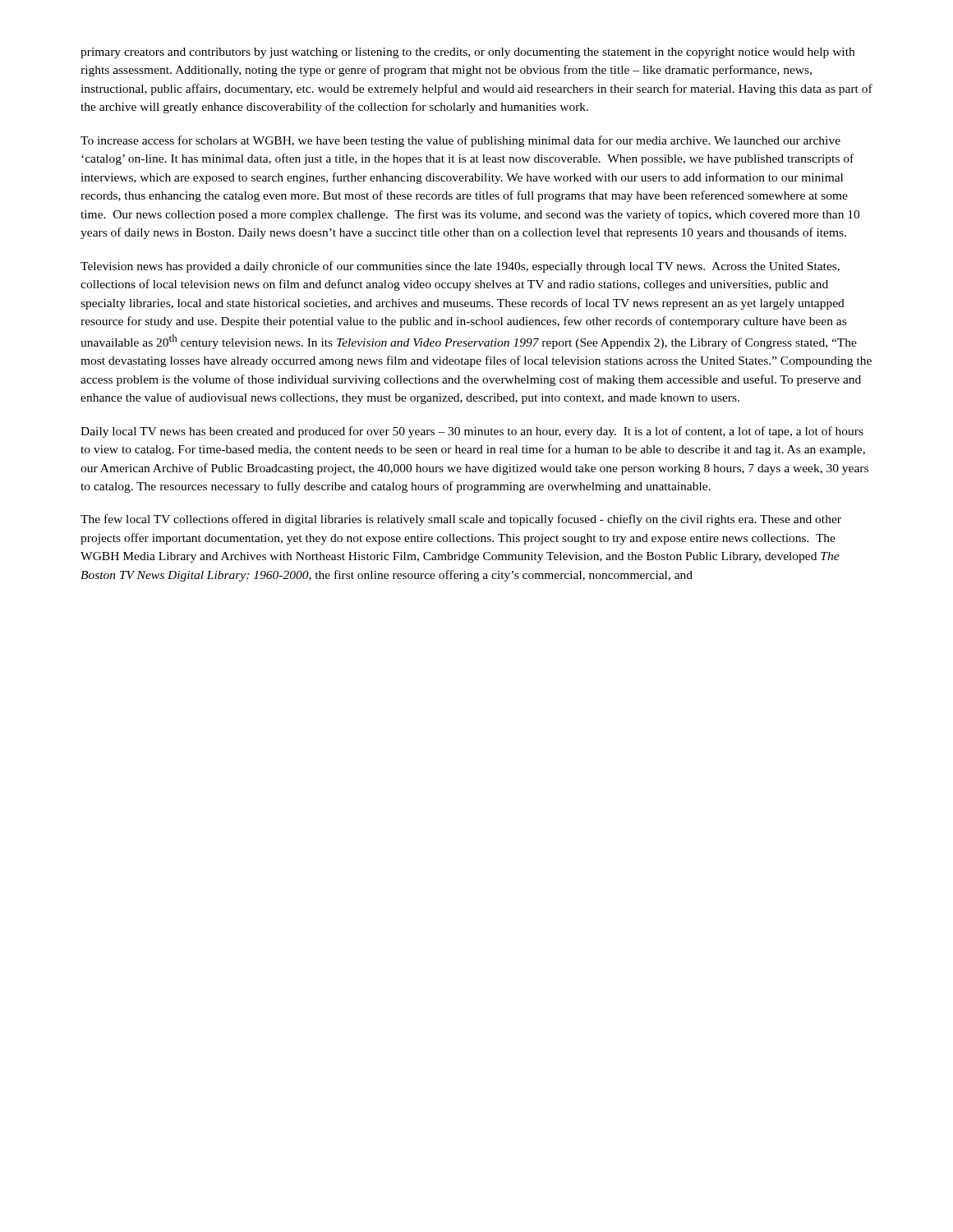Screen dimensions: 1232x953
Task: Locate the text block with the text "Daily local TV news has been"
Action: [475, 458]
